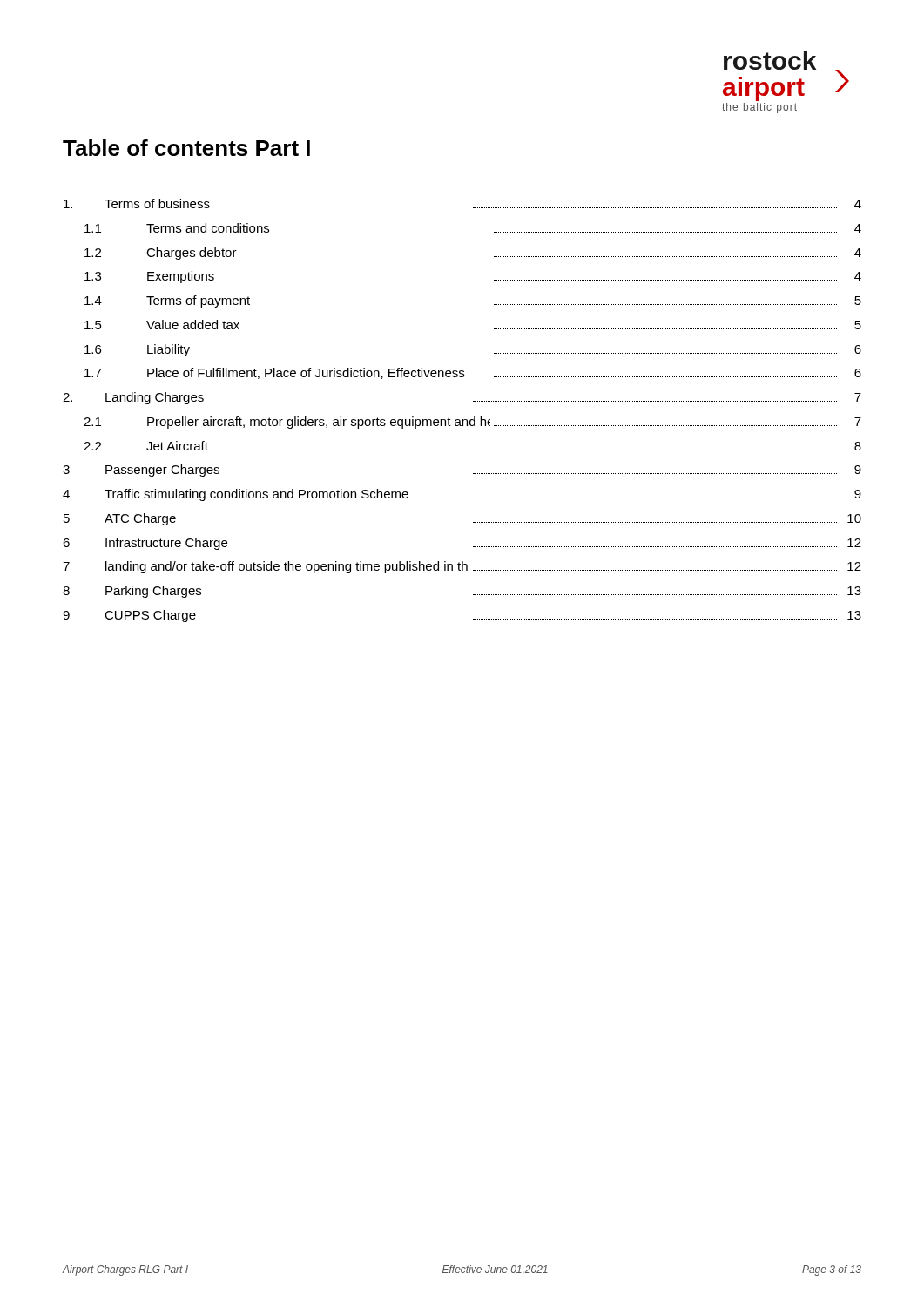Click the passage that begins "2.1 Propeller aircraft, motor"

point(462,421)
